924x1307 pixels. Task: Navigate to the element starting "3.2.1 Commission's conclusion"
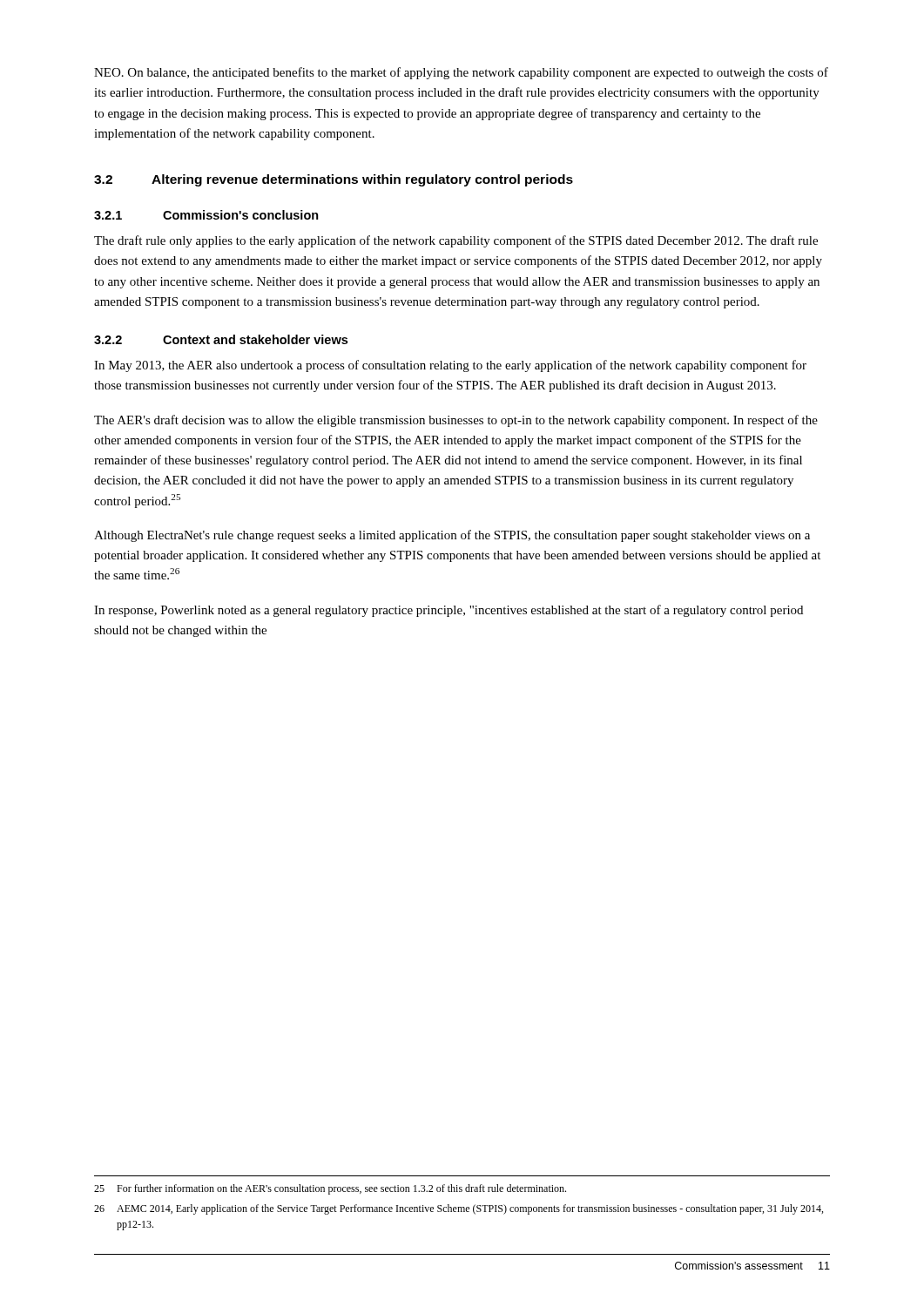coord(206,215)
